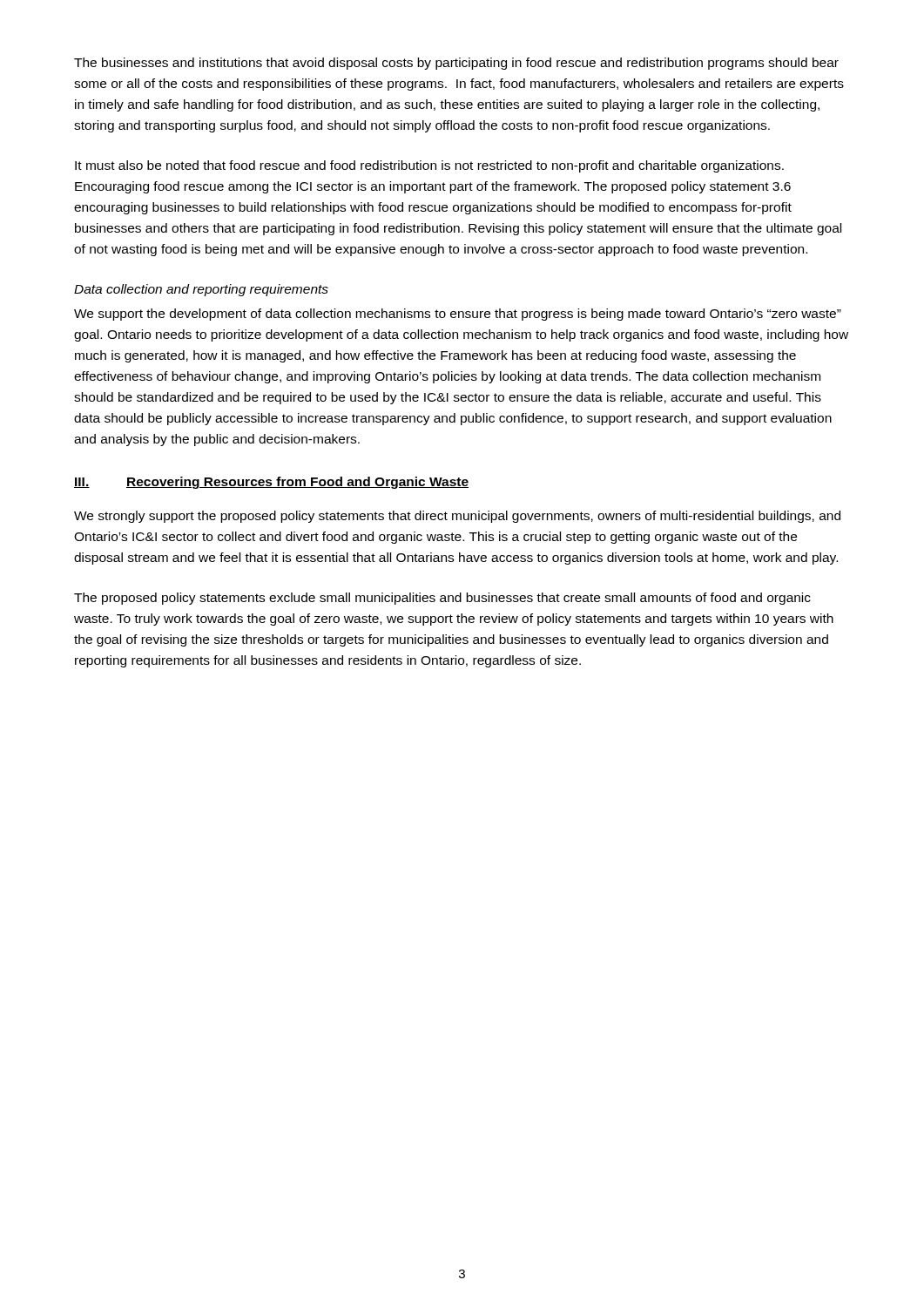
Task: Point to the passage starting "The businesses and institutions"
Action: click(459, 94)
